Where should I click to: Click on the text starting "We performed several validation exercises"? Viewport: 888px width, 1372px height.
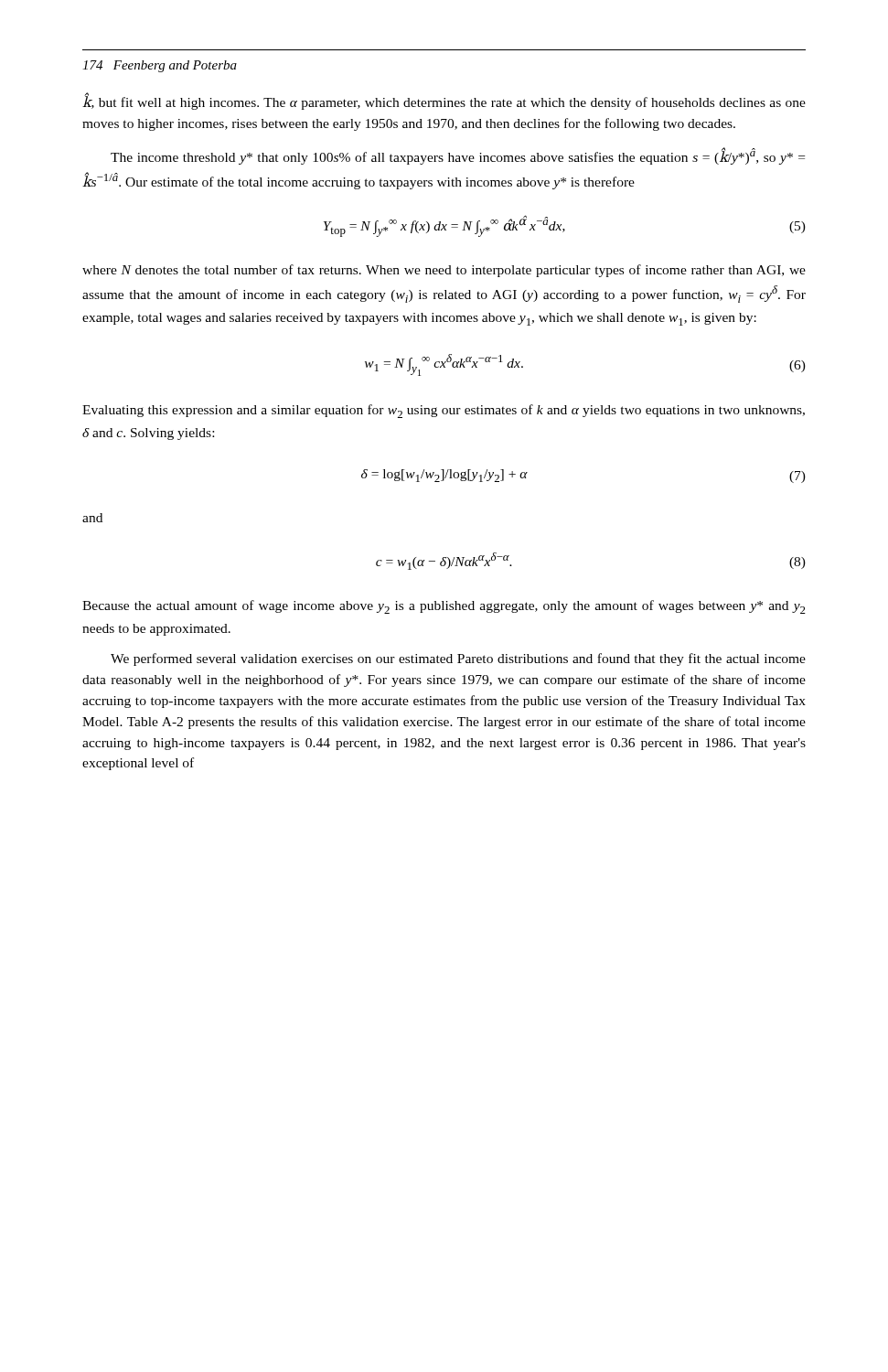click(444, 711)
